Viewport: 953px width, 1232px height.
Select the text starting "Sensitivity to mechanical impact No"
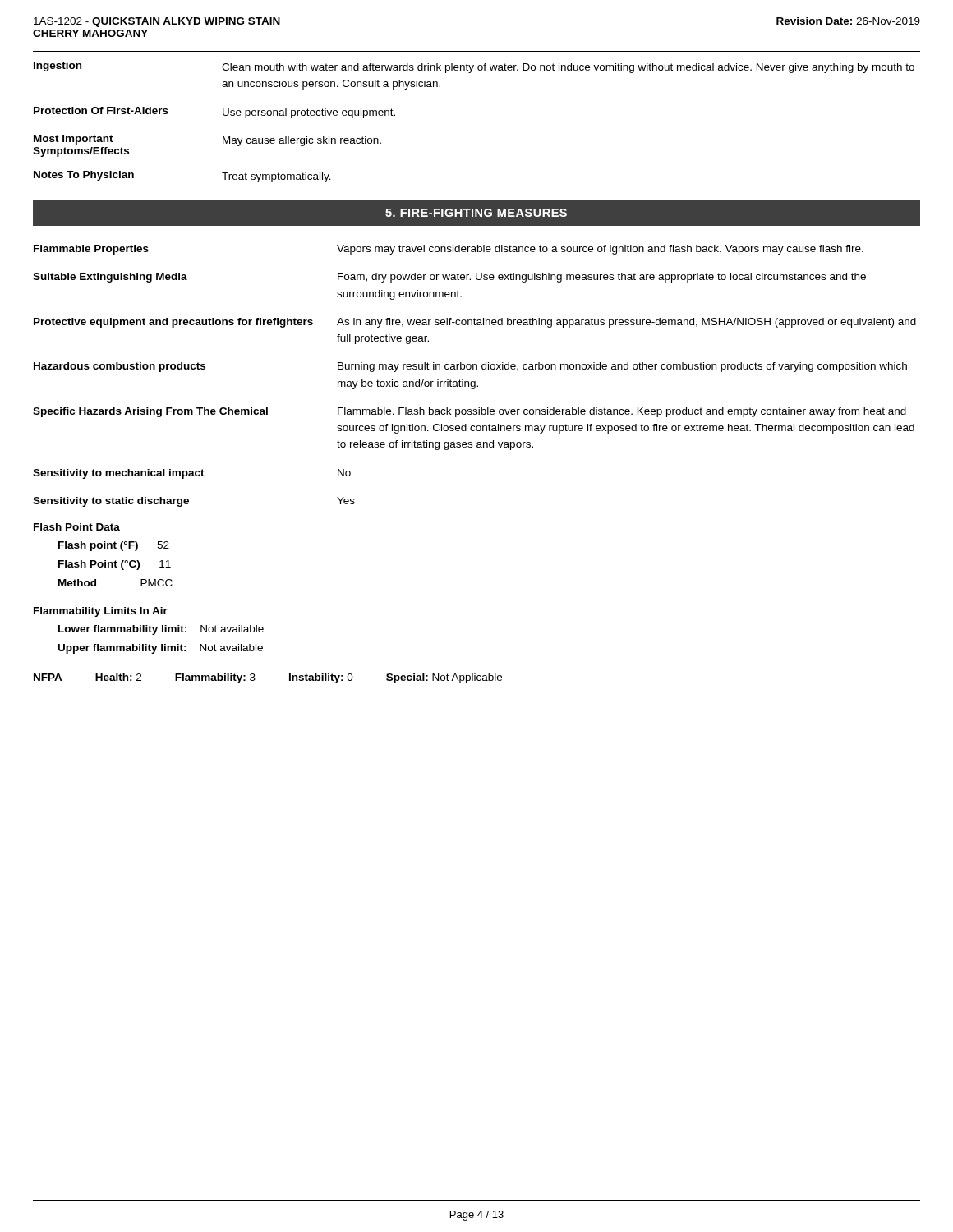point(192,474)
